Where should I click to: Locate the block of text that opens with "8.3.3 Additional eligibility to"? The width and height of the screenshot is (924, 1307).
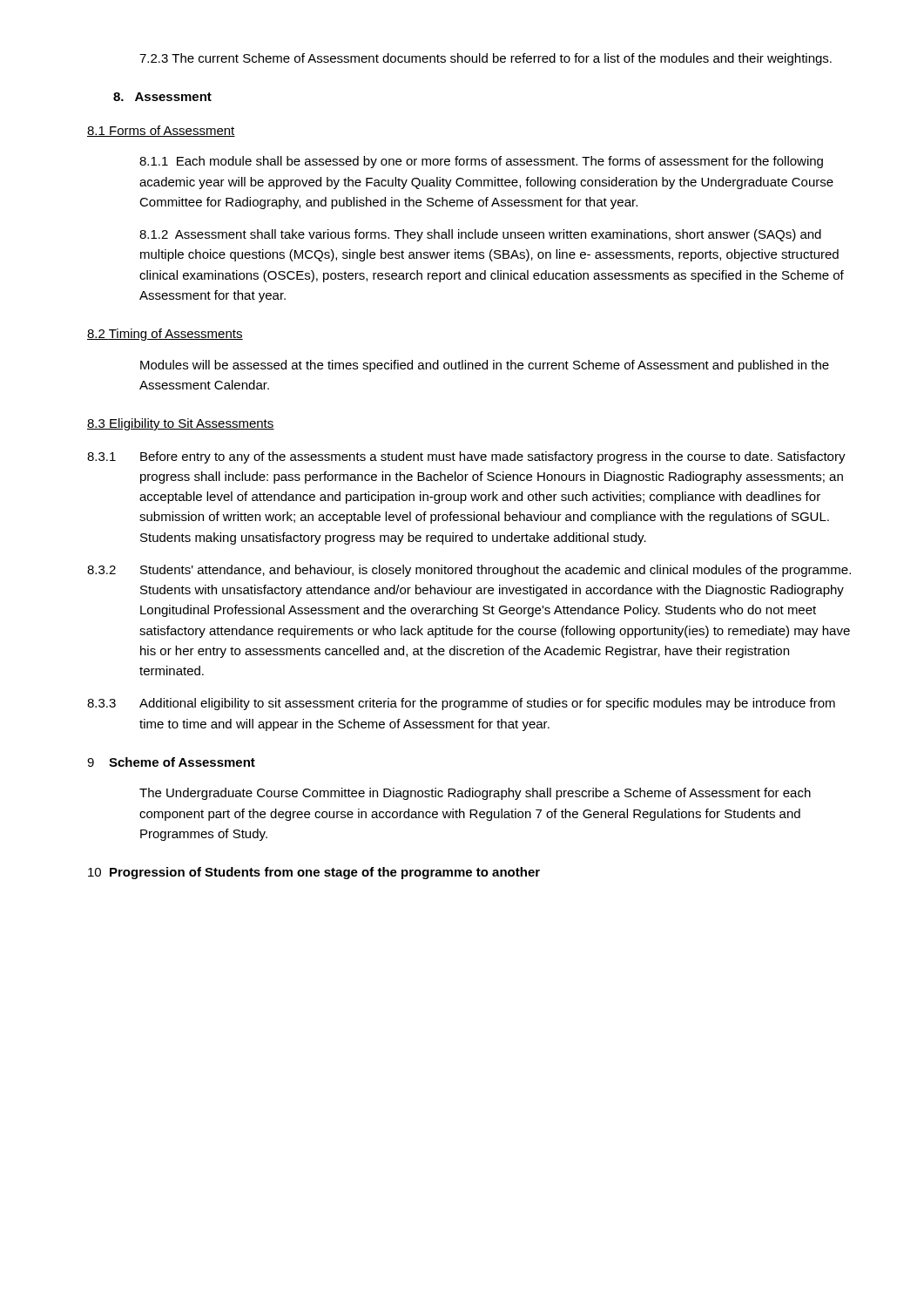471,713
